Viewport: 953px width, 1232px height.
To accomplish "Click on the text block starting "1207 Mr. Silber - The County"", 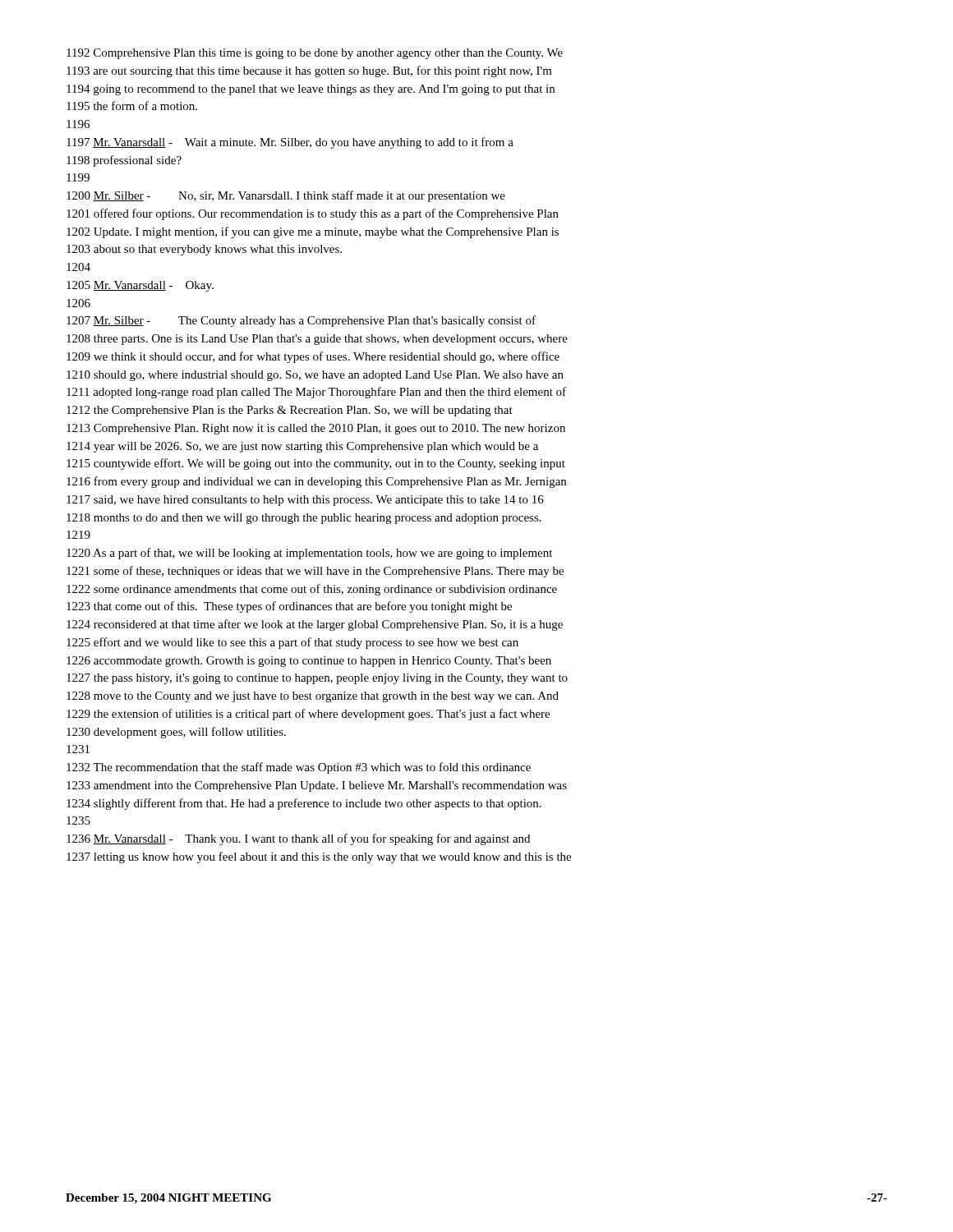I will click(x=476, y=419).
